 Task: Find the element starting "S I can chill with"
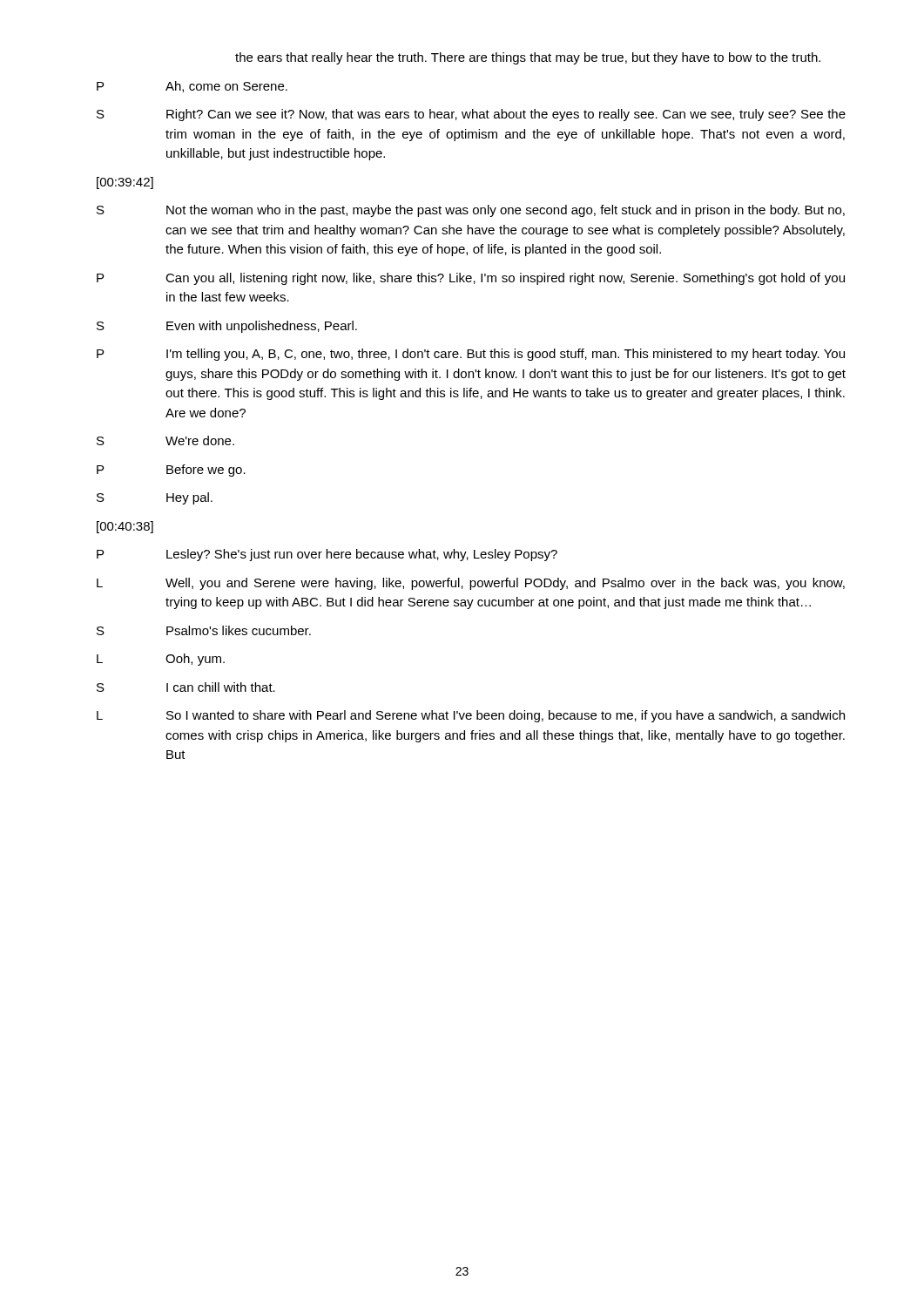(x=186, y=687)
